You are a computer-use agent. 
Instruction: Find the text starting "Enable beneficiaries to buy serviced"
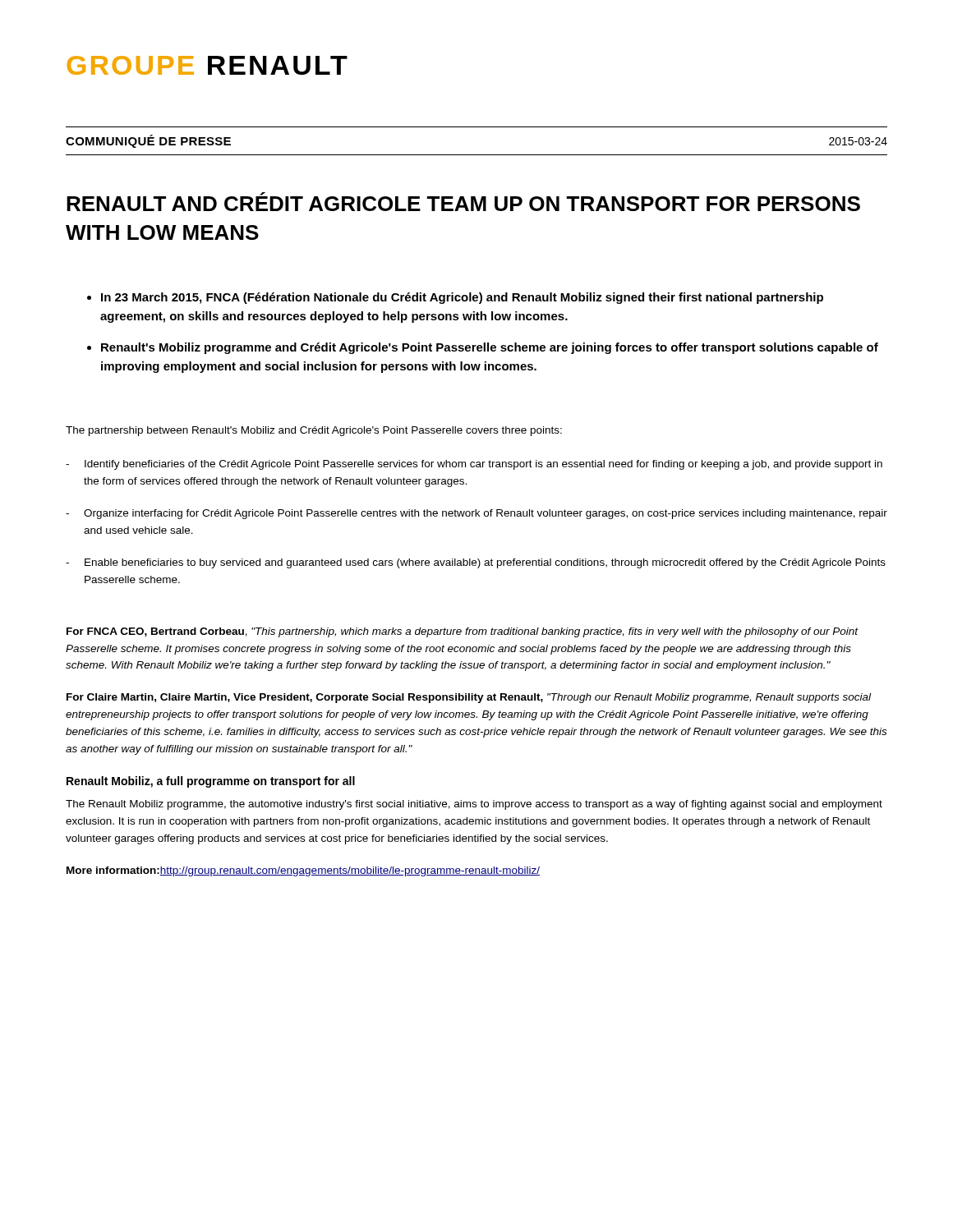(x=476, y=571)
